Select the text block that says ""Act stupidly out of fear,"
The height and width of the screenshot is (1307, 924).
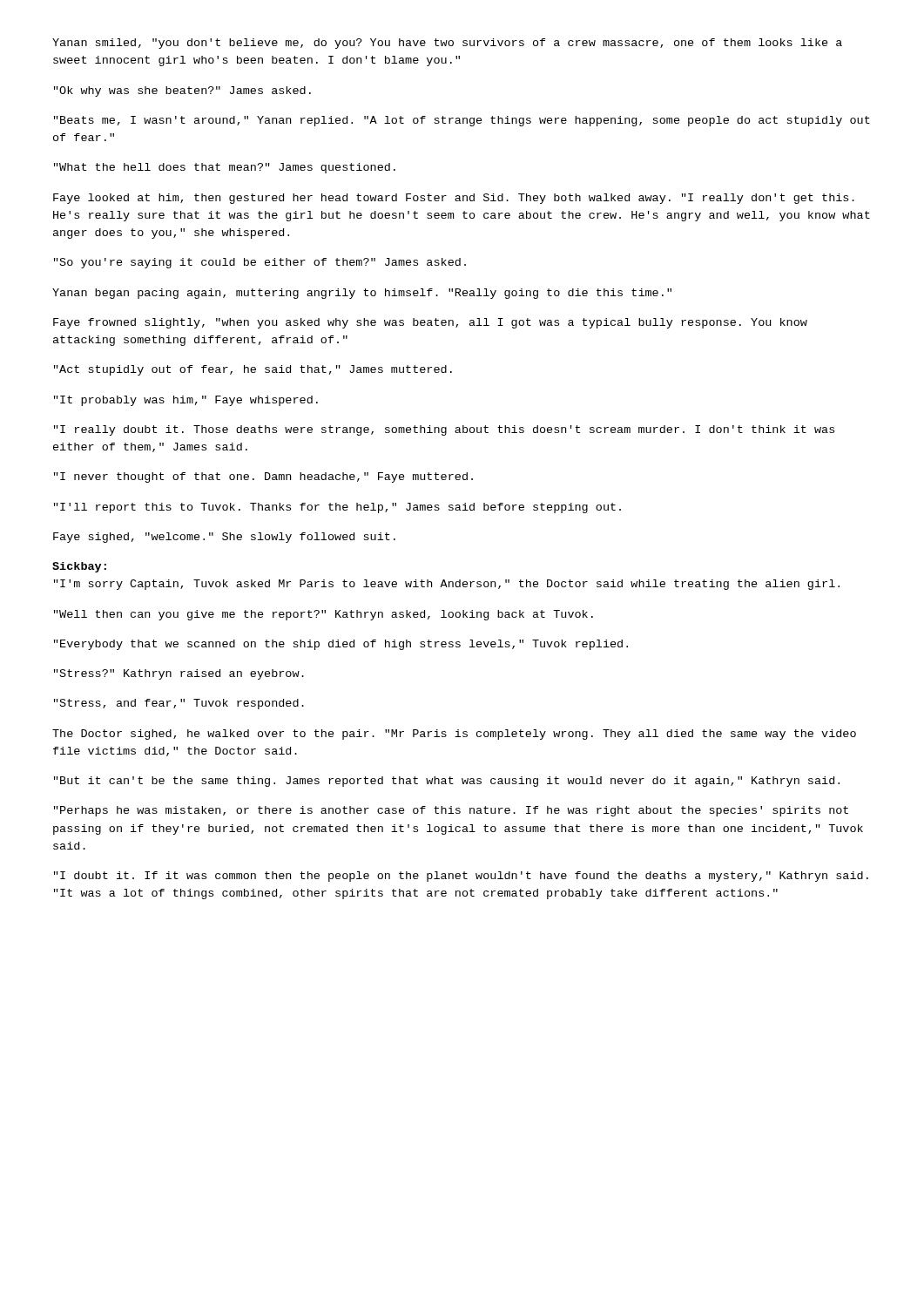(253, 370)
